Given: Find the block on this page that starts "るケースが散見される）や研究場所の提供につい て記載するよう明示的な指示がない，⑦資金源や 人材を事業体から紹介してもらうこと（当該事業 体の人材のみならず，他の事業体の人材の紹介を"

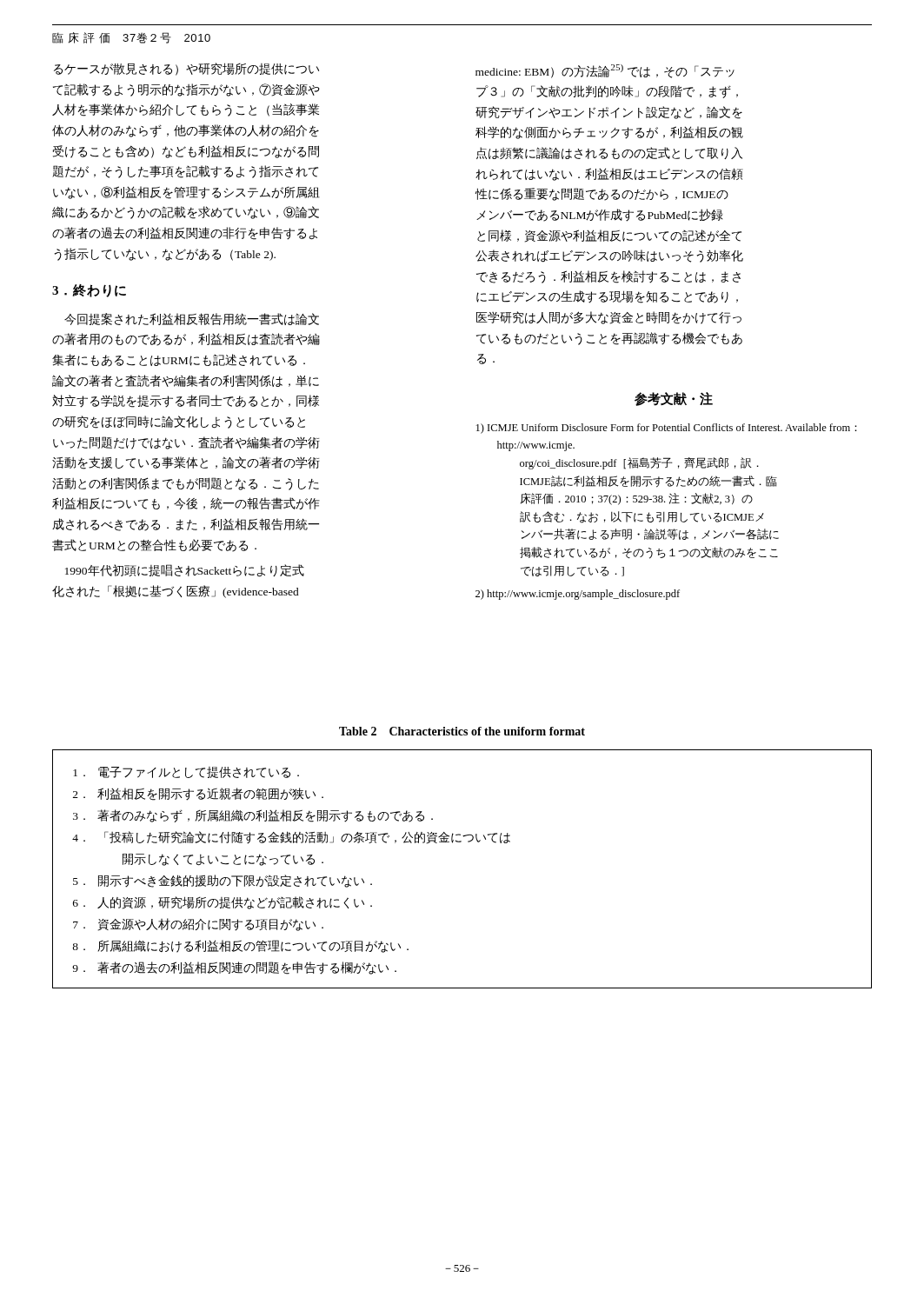Looking at the screenshot, I should 251,331.
